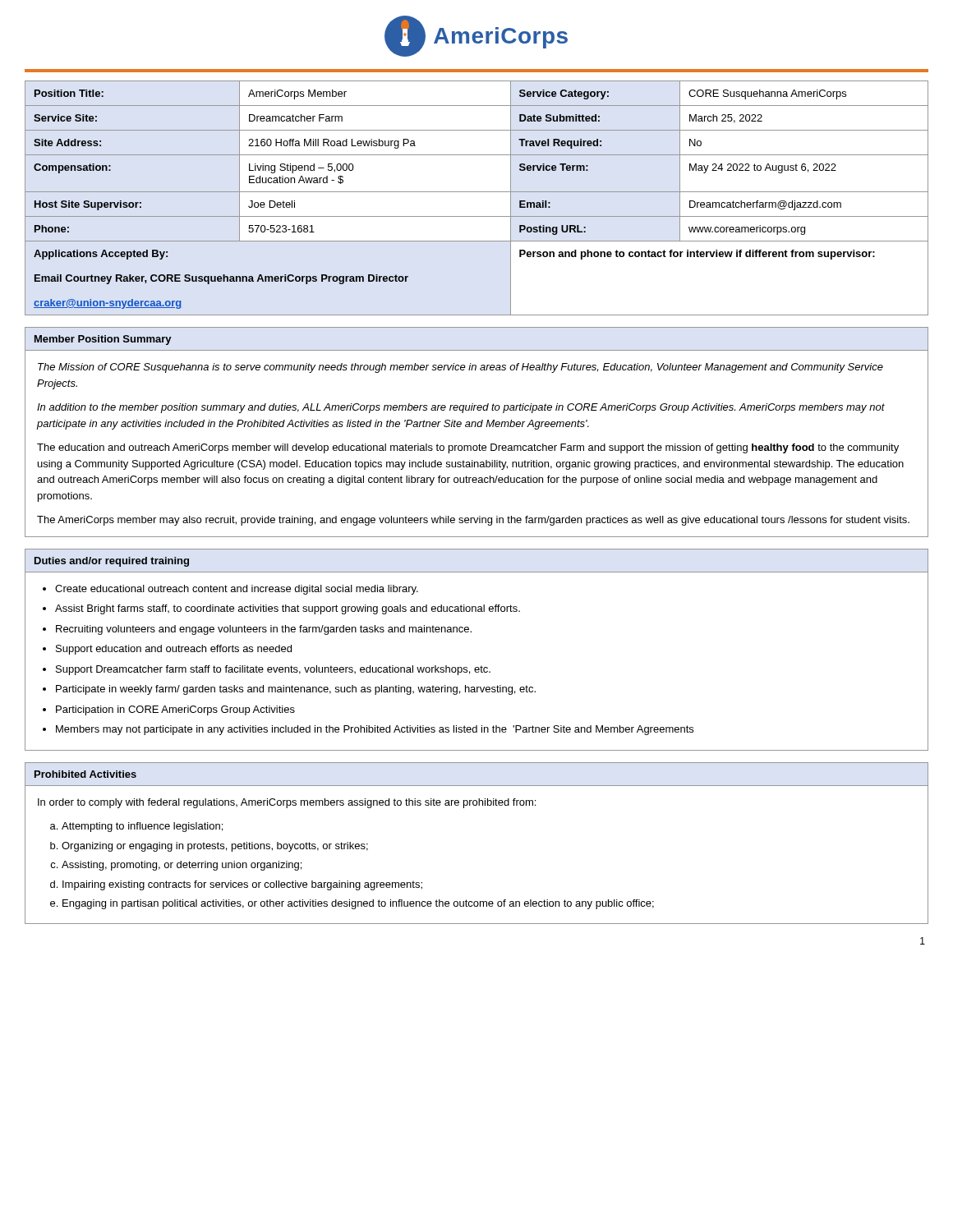
Task: Locate the region starting "Support Dreamcatcher farm"
Action: point(273,669)
